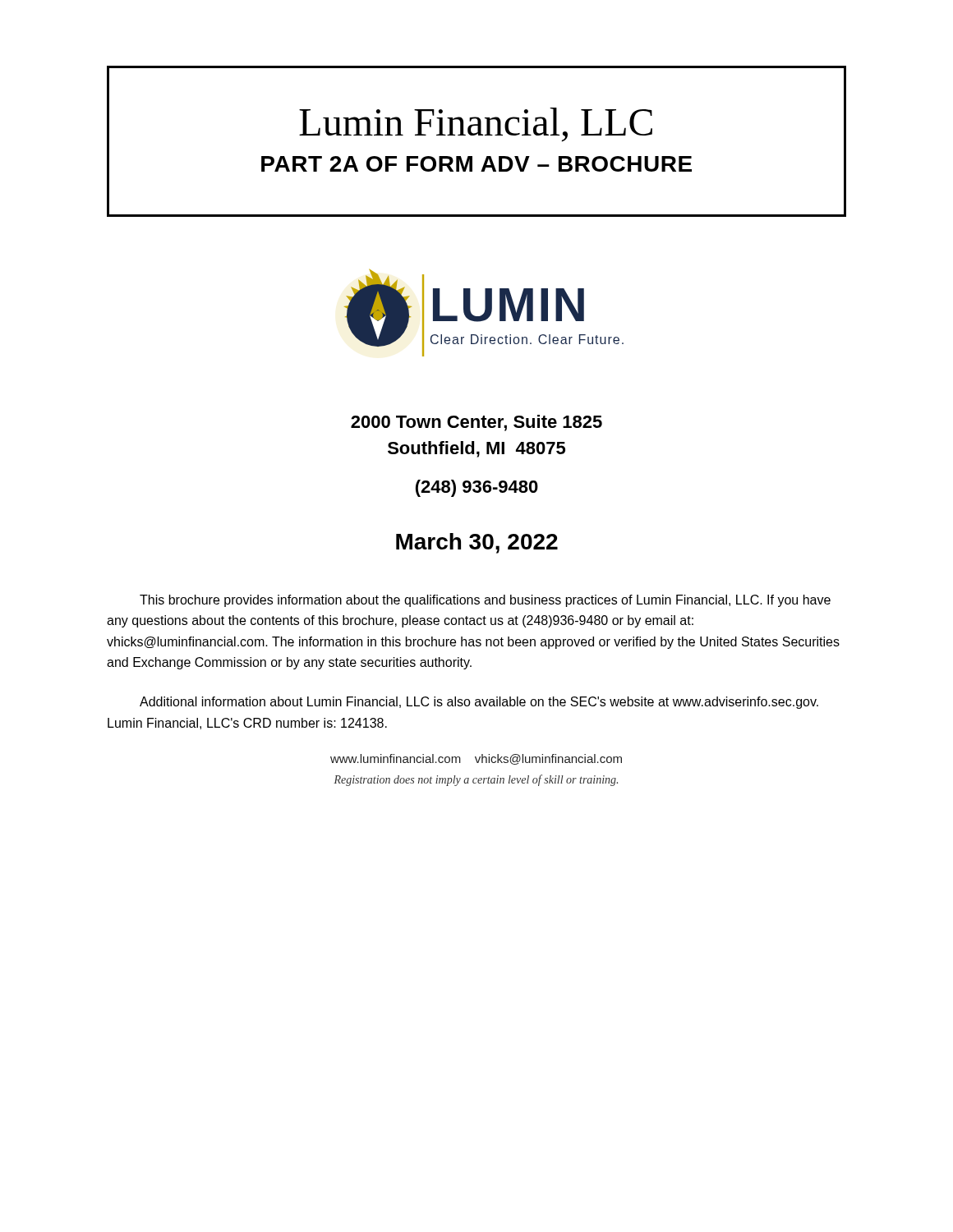The image size is (953, 1232).
Task: Find the block starting "(248) 936-9480"
Action: pyautogui.click(x=476, y=487)
